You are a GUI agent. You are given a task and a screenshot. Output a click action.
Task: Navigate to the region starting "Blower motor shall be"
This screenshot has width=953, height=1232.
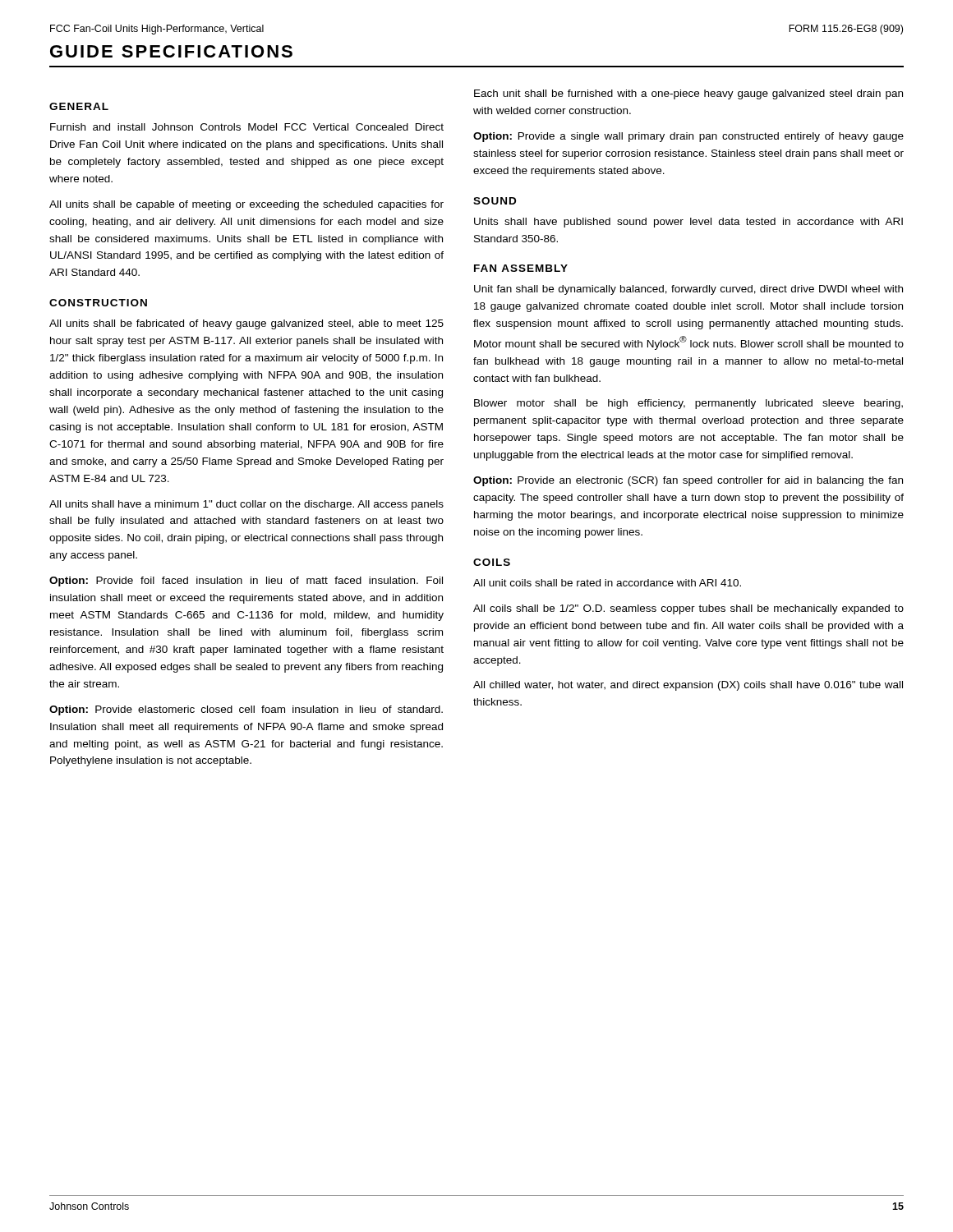[688, 429]
